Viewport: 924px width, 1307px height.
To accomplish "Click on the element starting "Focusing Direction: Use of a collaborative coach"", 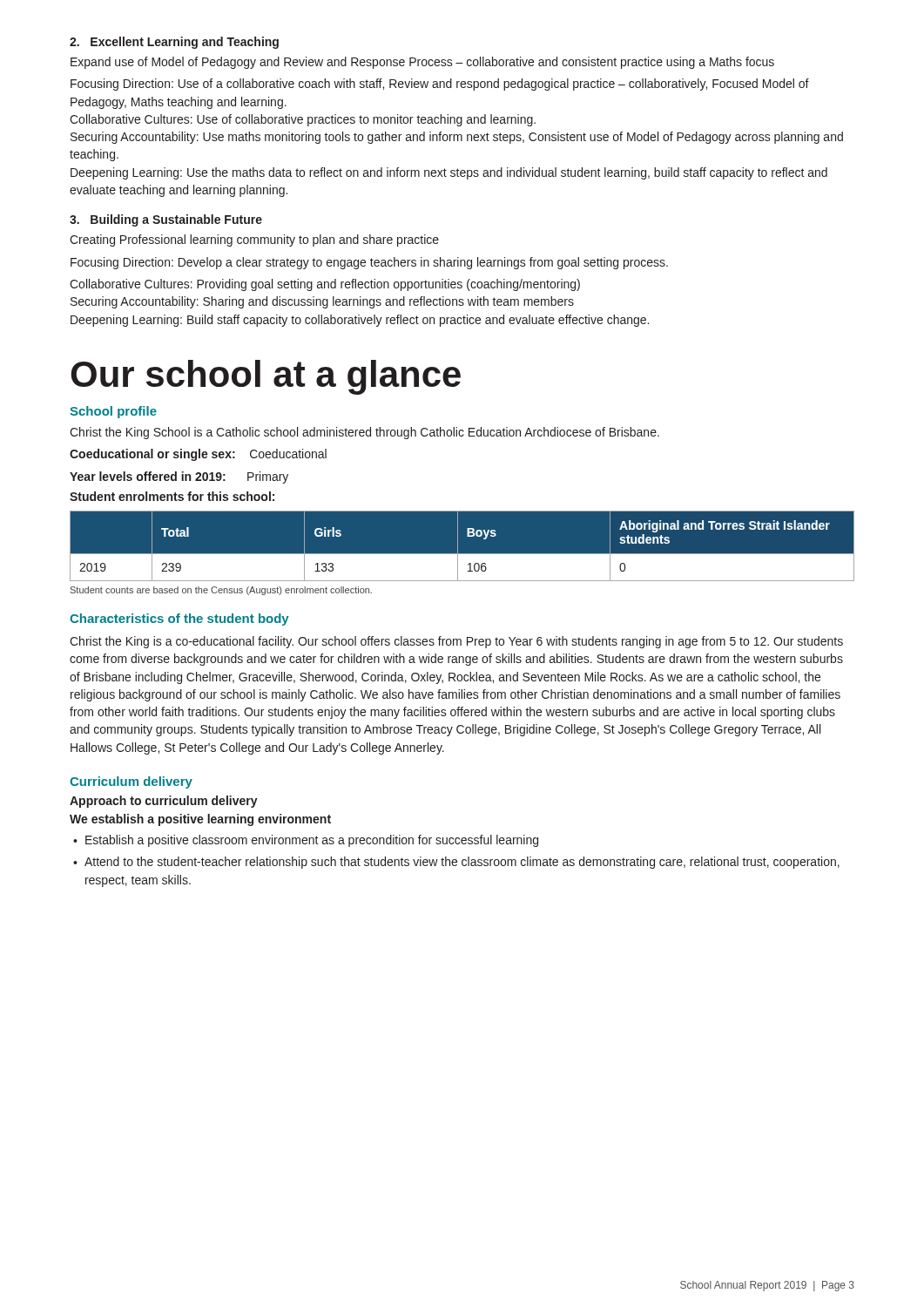I will point(457,137).
